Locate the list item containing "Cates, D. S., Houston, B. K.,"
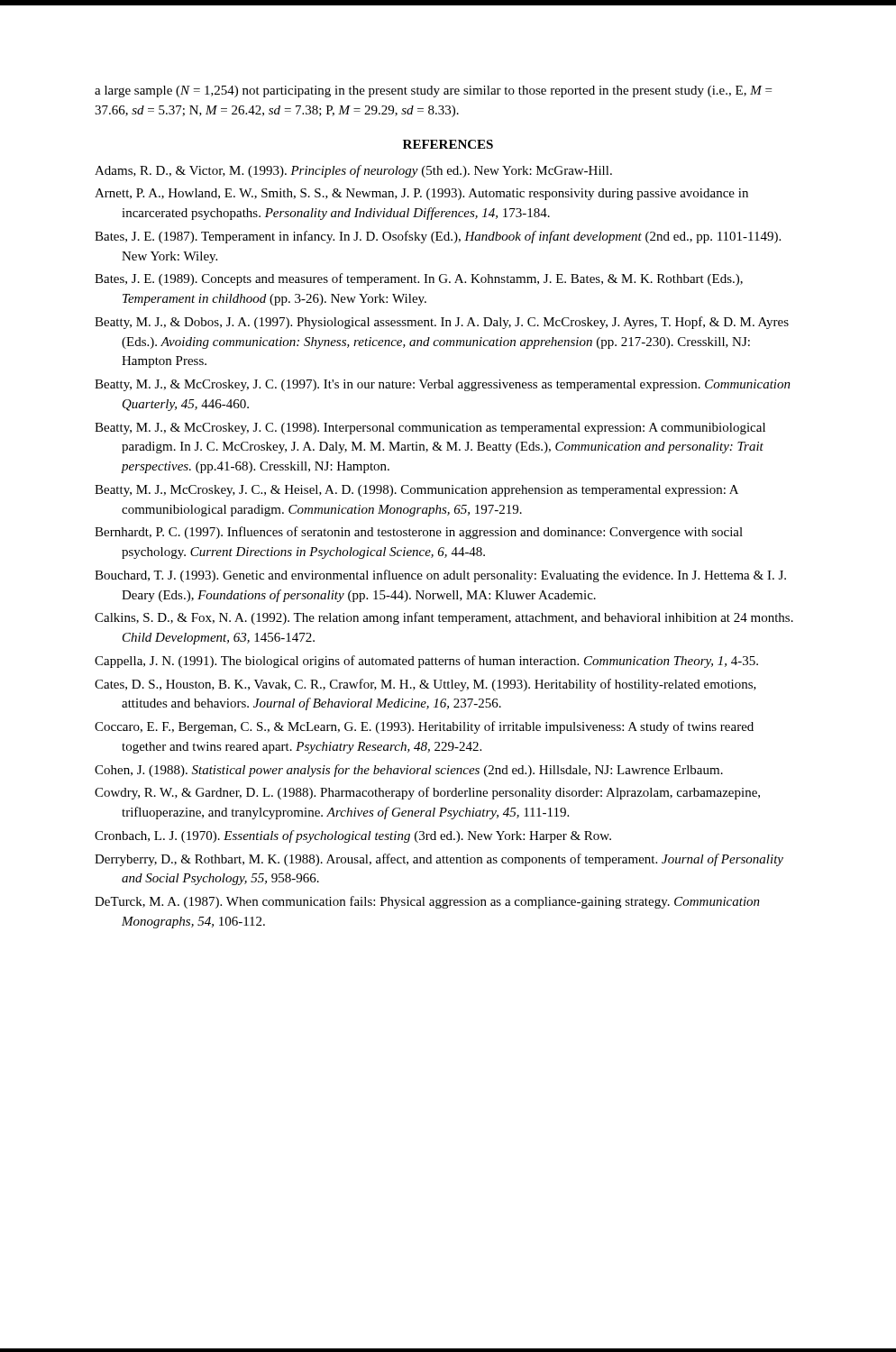The image size is (896, 1352). point(426,693)
